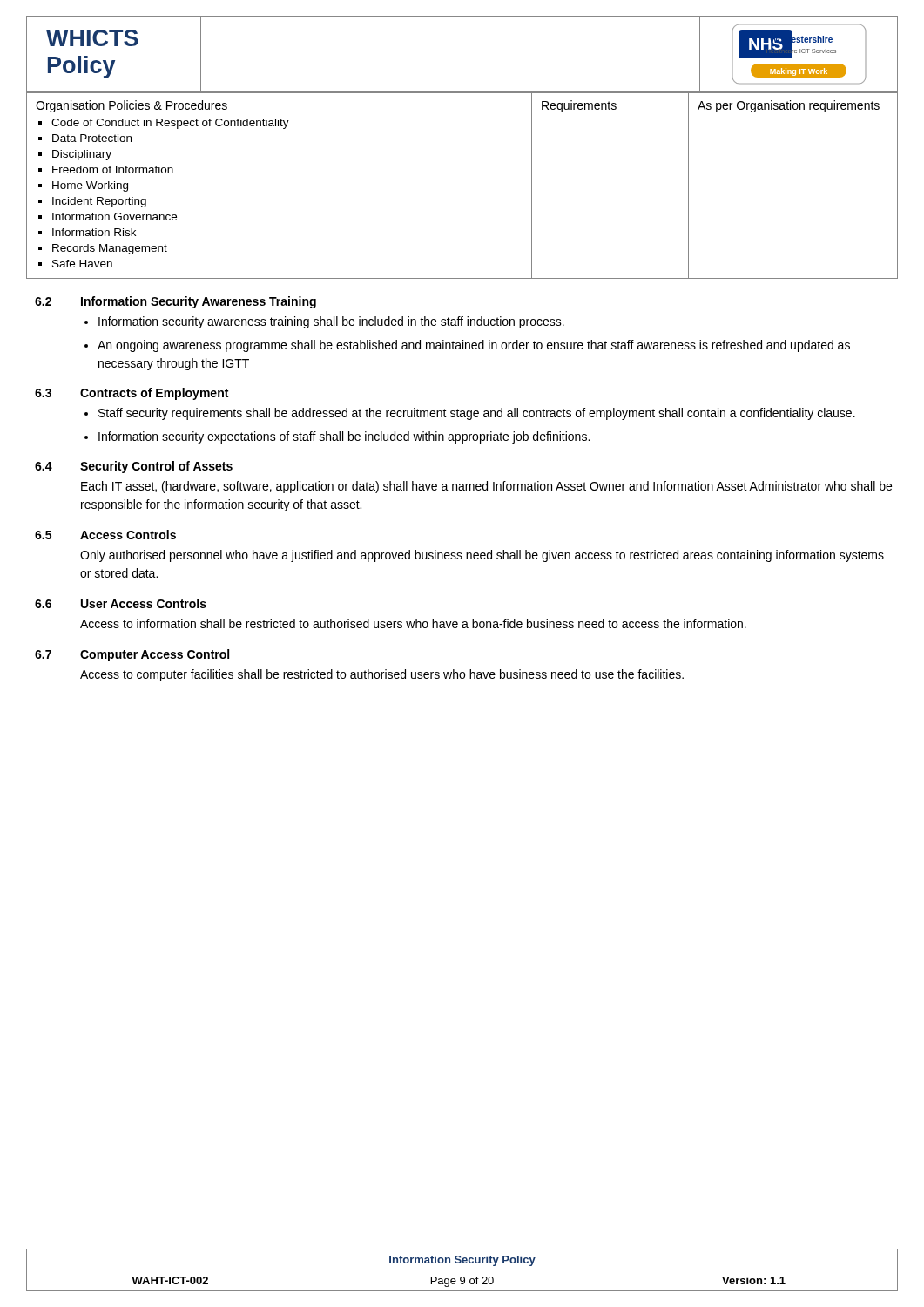This screenshot has height=1307, width=924.
Task: Find "6.7 Computer Access Control" on this page
Action: [132, 655]
